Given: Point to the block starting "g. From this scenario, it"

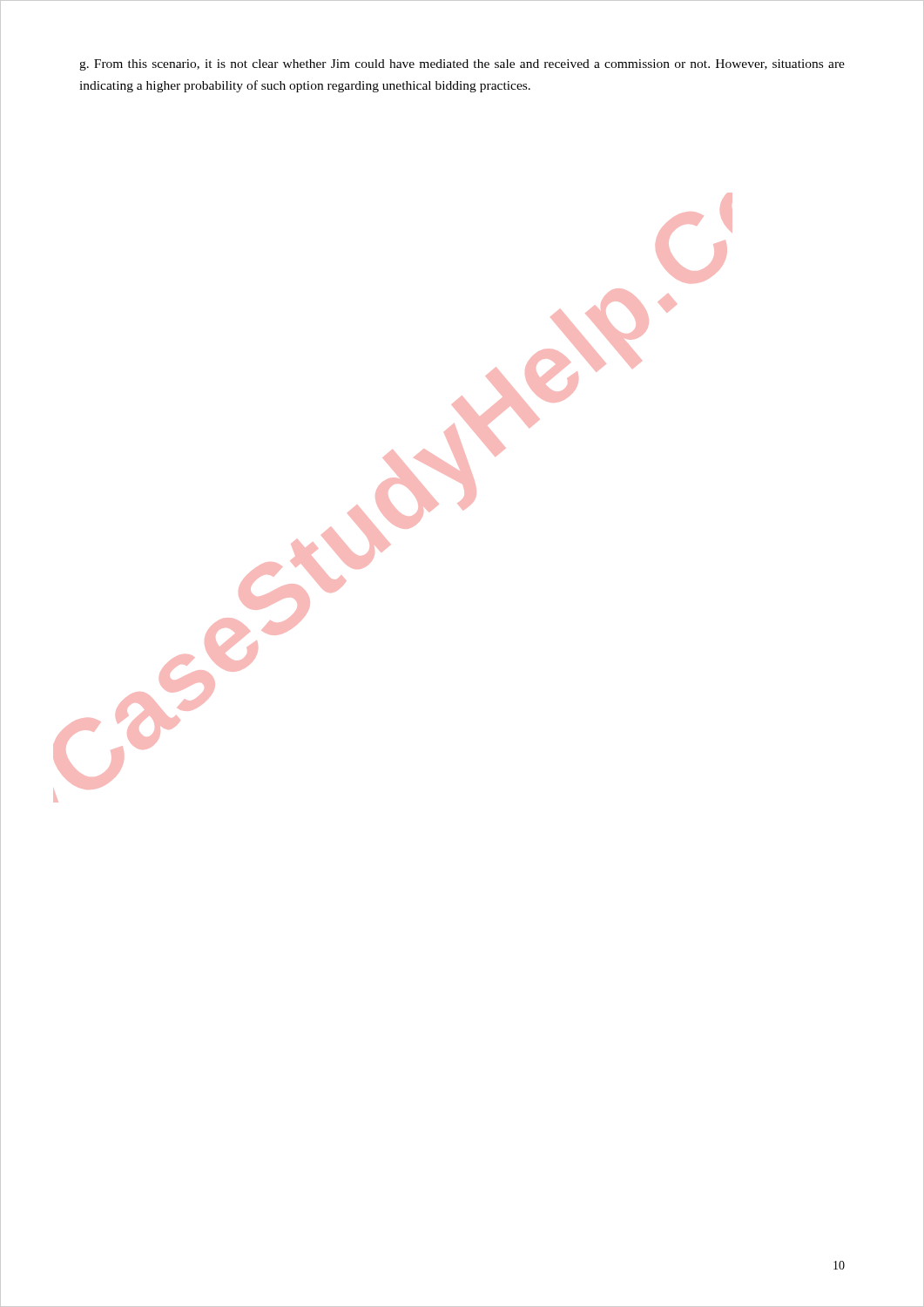Looking at the screenshot, I should tap(462, 74).
